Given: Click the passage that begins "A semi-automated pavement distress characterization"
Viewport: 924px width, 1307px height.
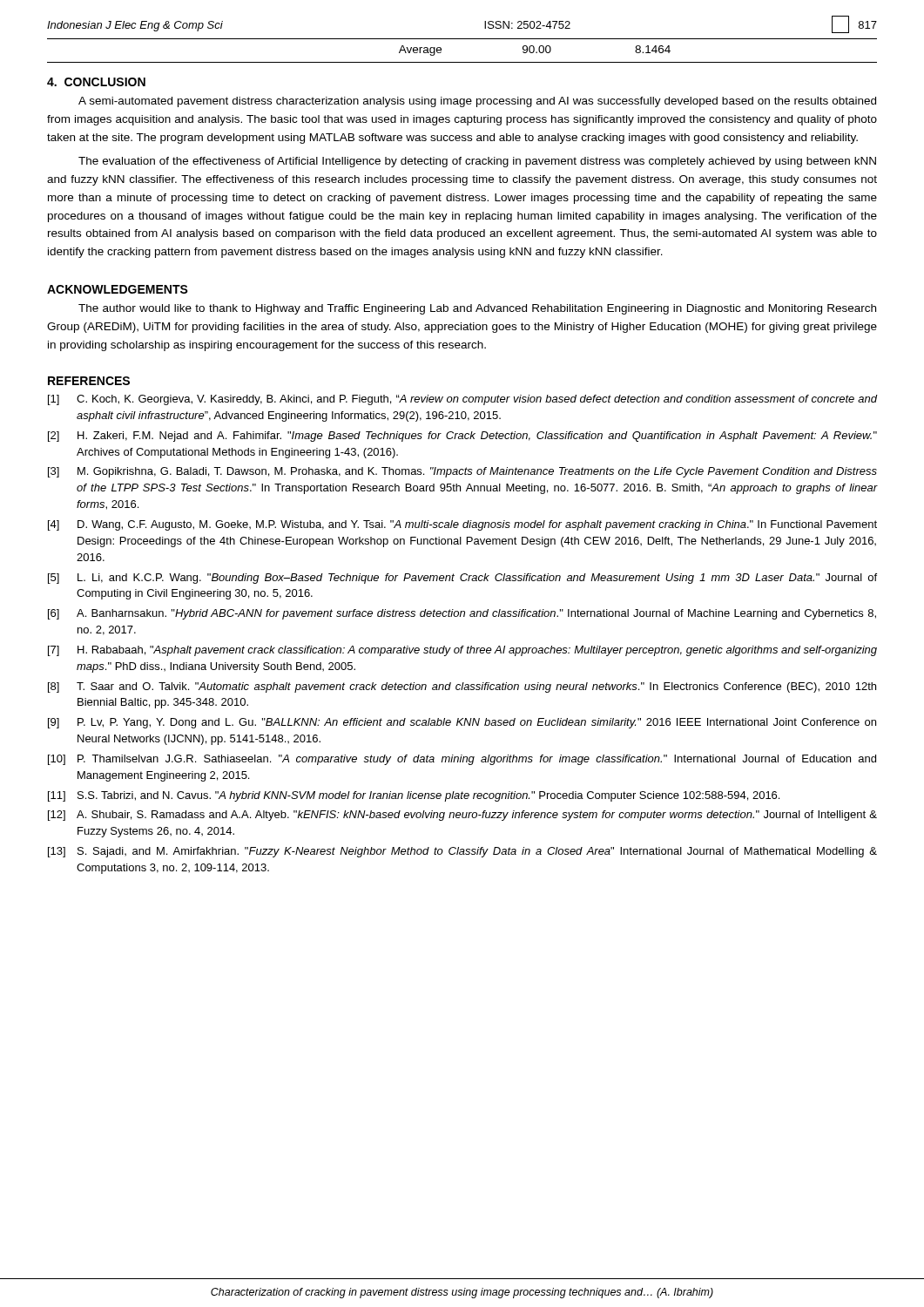Looking at the screenshot, I should pyautogui.click(x=462, y=119).
